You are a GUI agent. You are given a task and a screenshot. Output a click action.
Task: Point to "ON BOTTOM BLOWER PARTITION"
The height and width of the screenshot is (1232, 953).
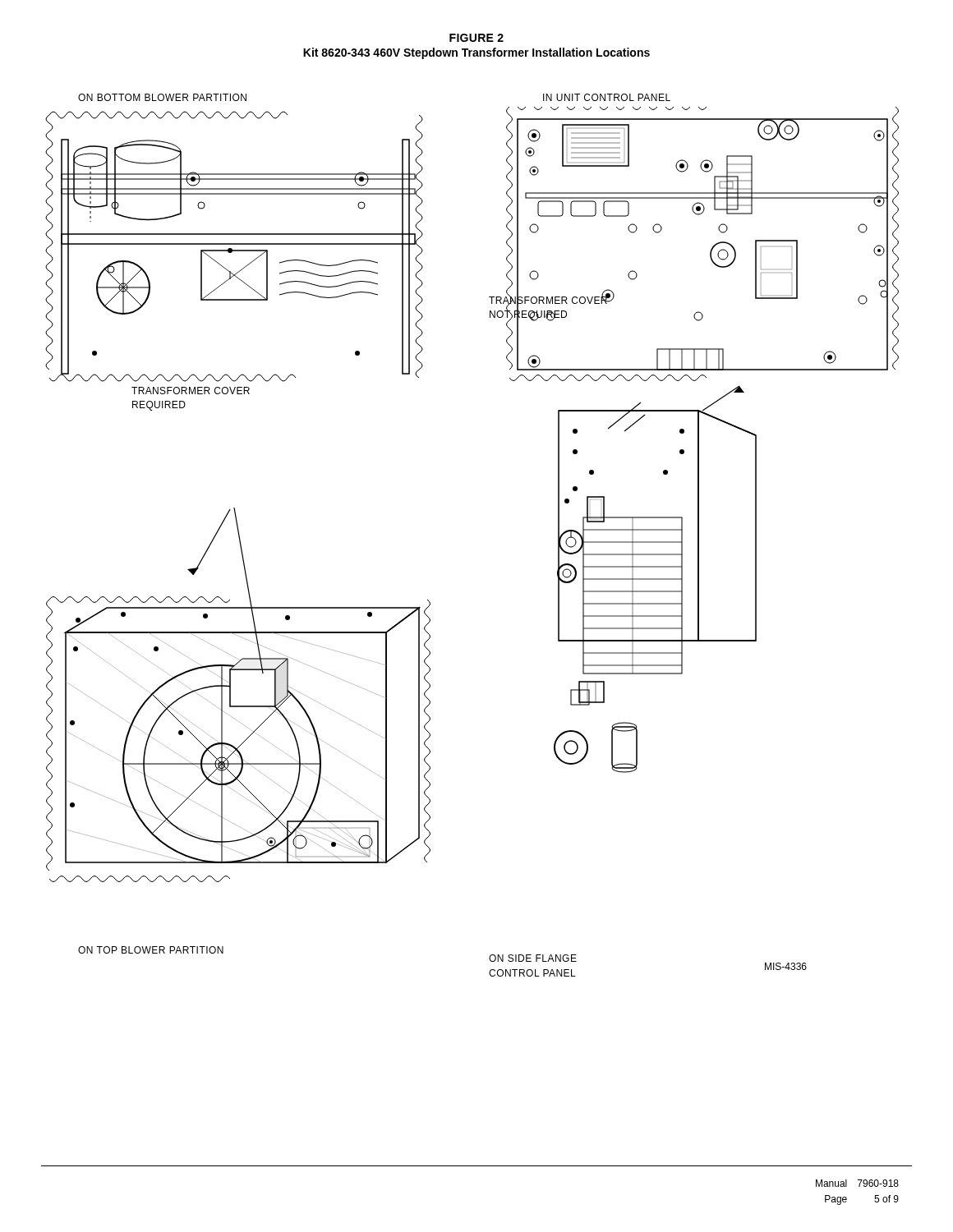coord(163,98)
